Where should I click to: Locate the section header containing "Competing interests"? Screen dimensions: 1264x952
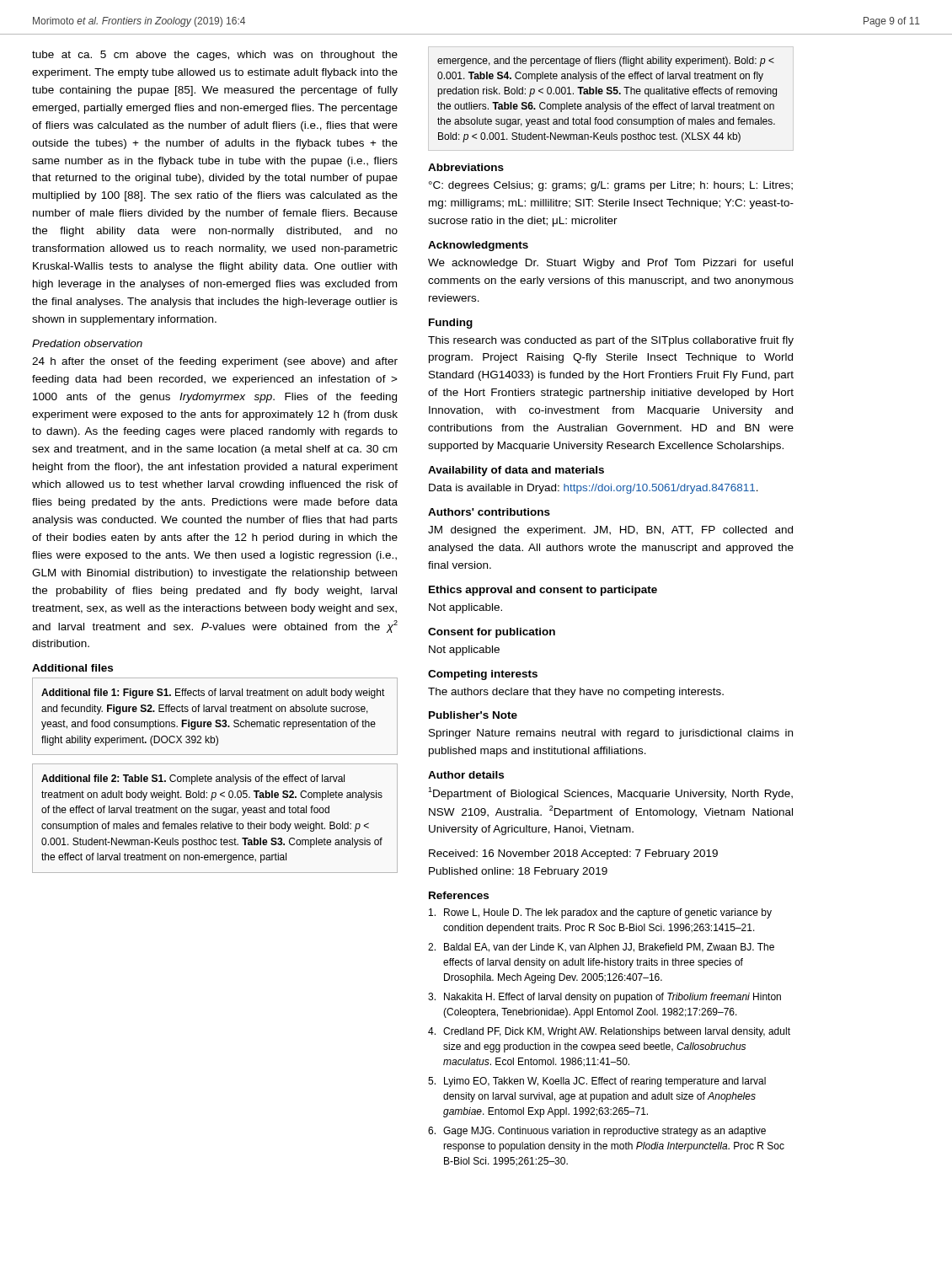(x=483, y=675)
